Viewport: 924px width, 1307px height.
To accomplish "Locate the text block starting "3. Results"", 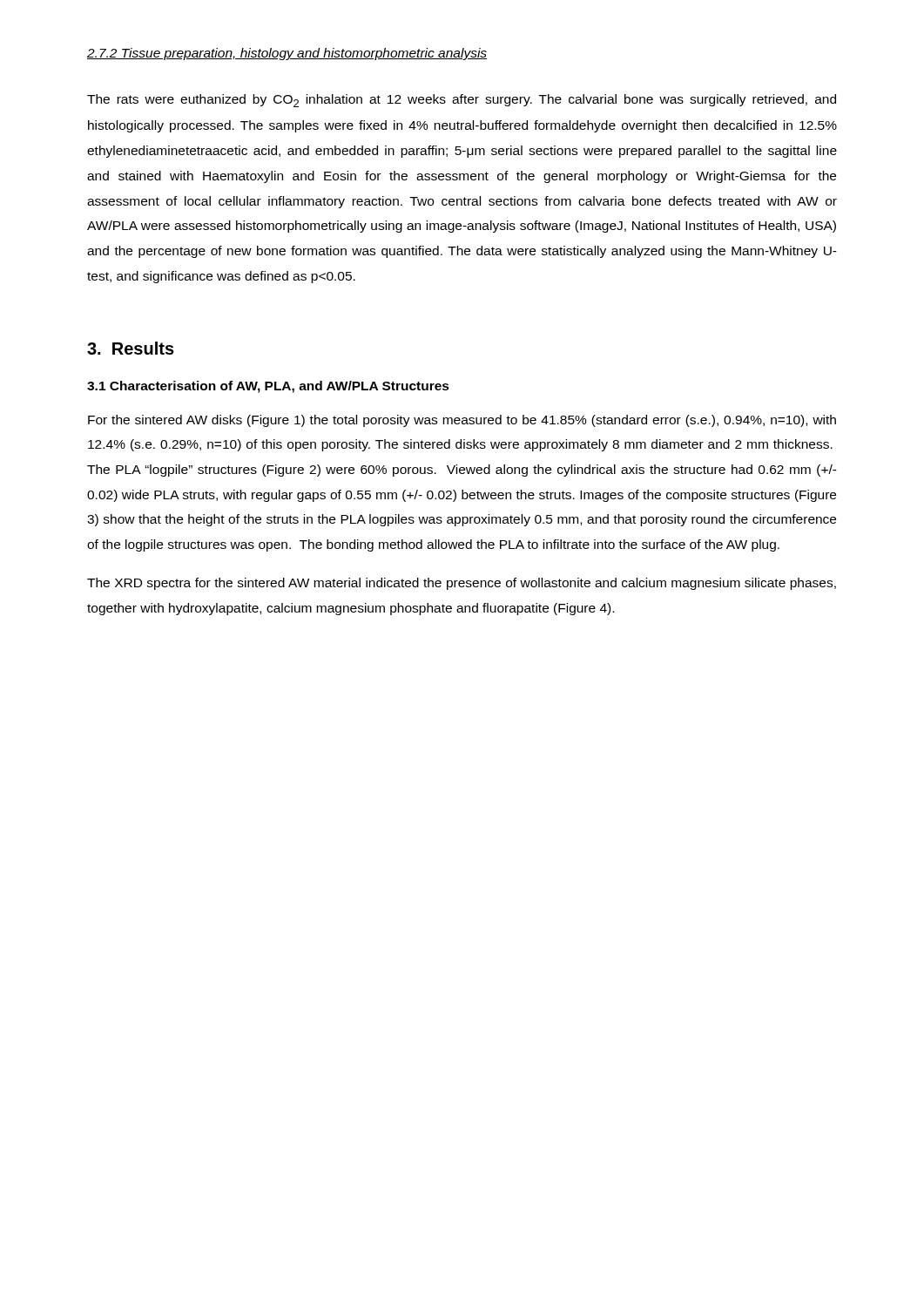I will 131,348.
